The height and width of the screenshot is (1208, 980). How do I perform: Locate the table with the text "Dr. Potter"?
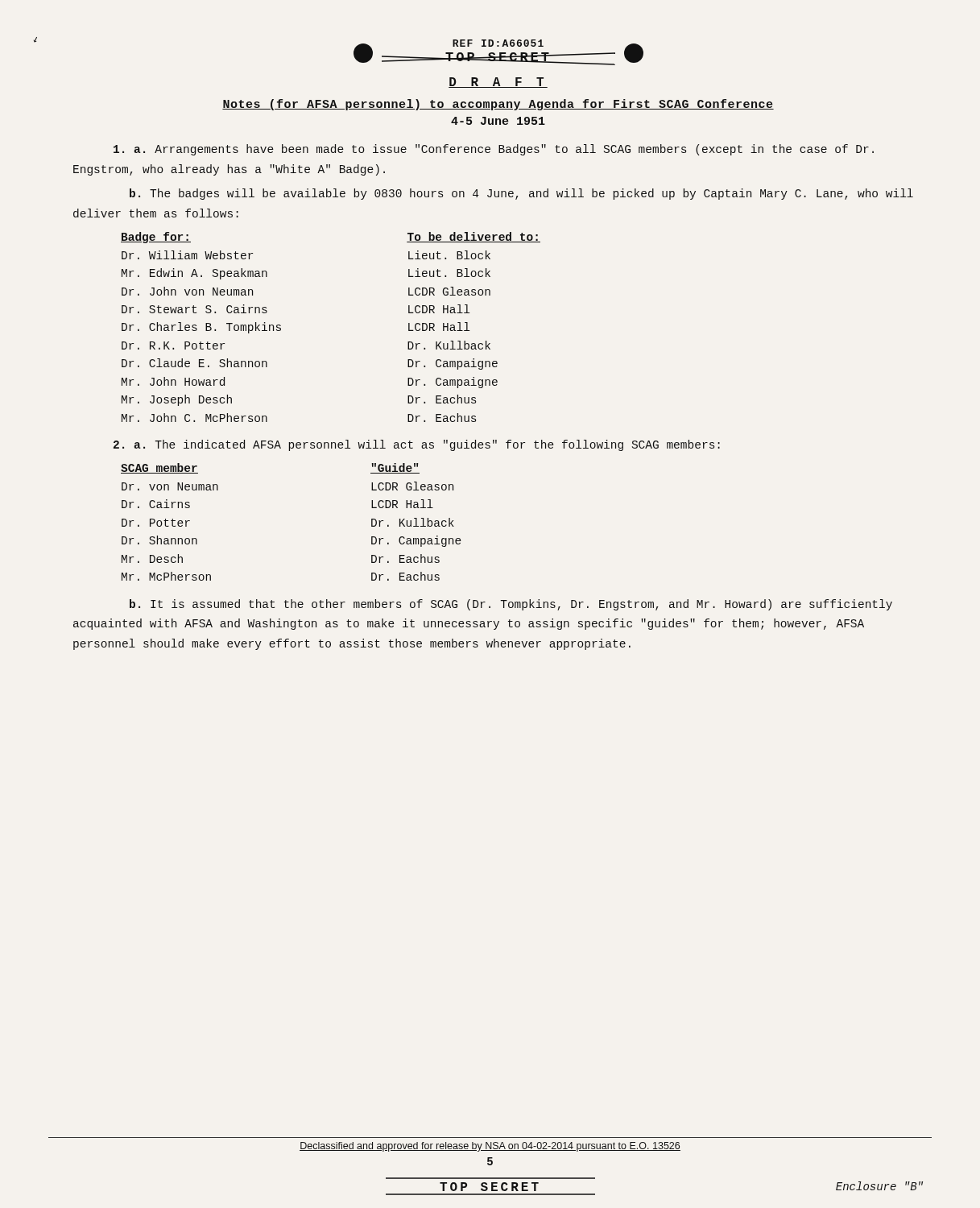[x=498, y=525]
